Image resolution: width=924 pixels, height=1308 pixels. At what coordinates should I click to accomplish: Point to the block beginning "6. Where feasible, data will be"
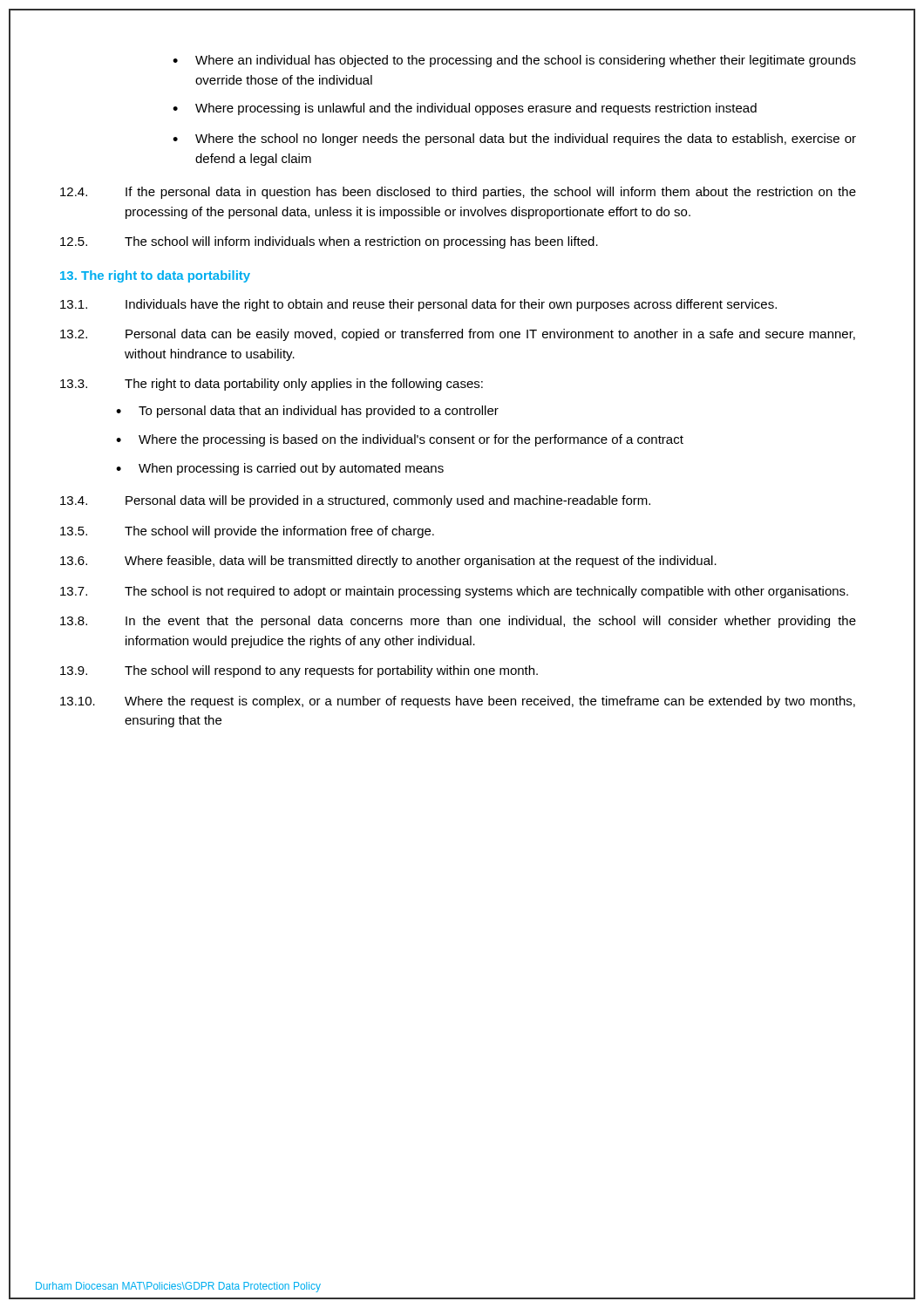tap(458, 561)
